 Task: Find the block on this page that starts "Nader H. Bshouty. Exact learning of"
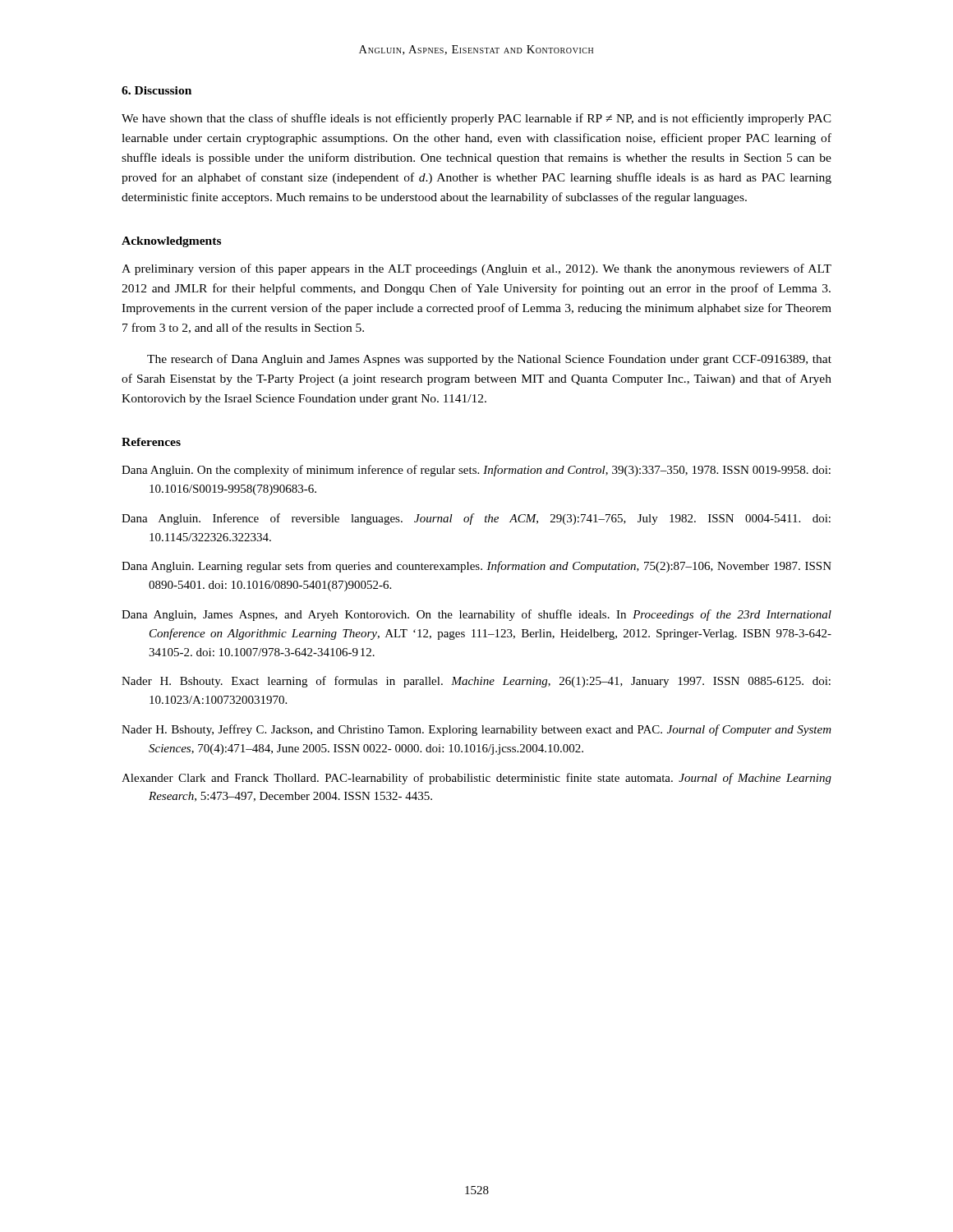pos(476,691)
